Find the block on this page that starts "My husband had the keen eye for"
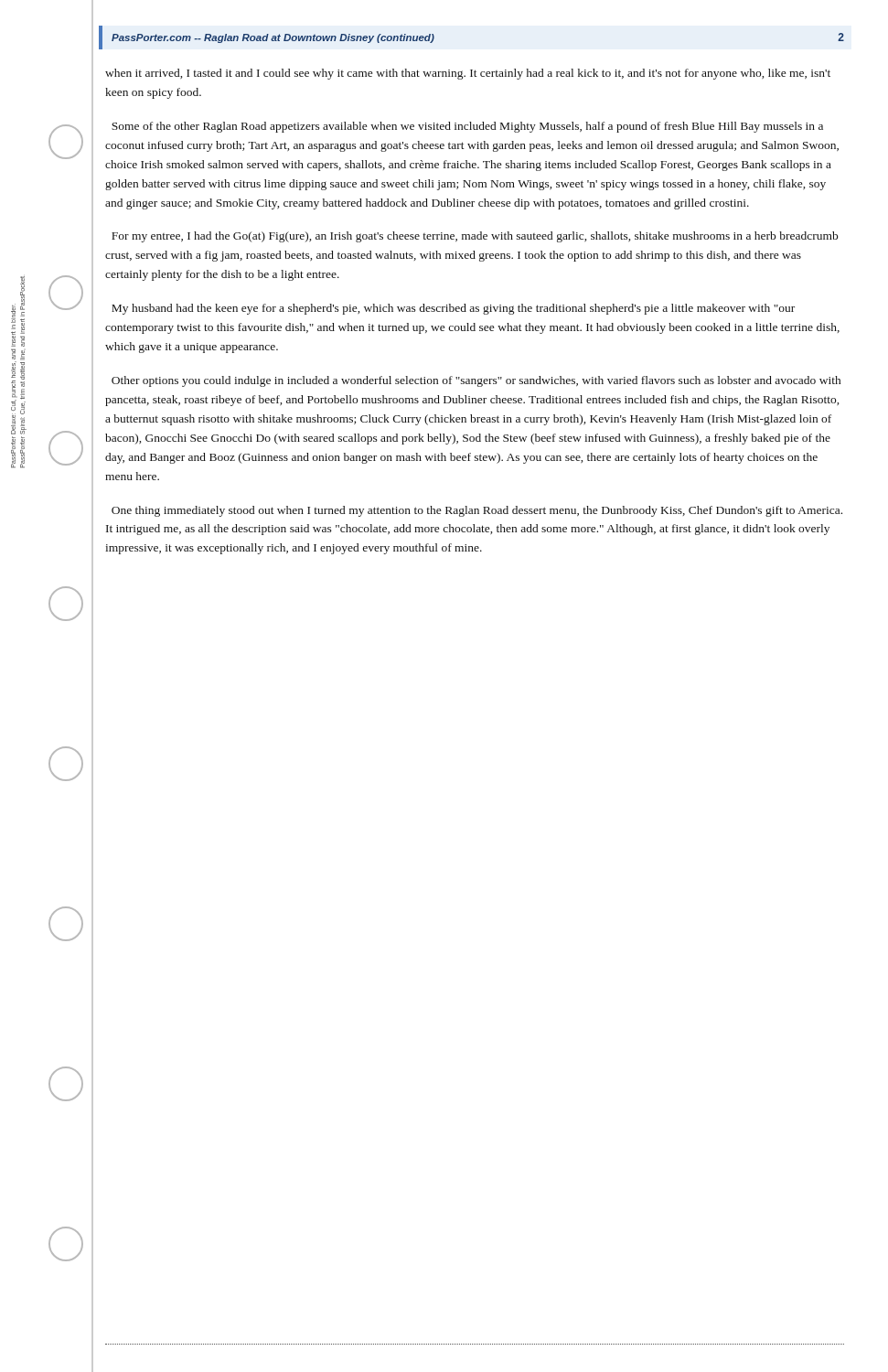The width and height of the screenshot is (888, 1372). click(x=473, y=327)
